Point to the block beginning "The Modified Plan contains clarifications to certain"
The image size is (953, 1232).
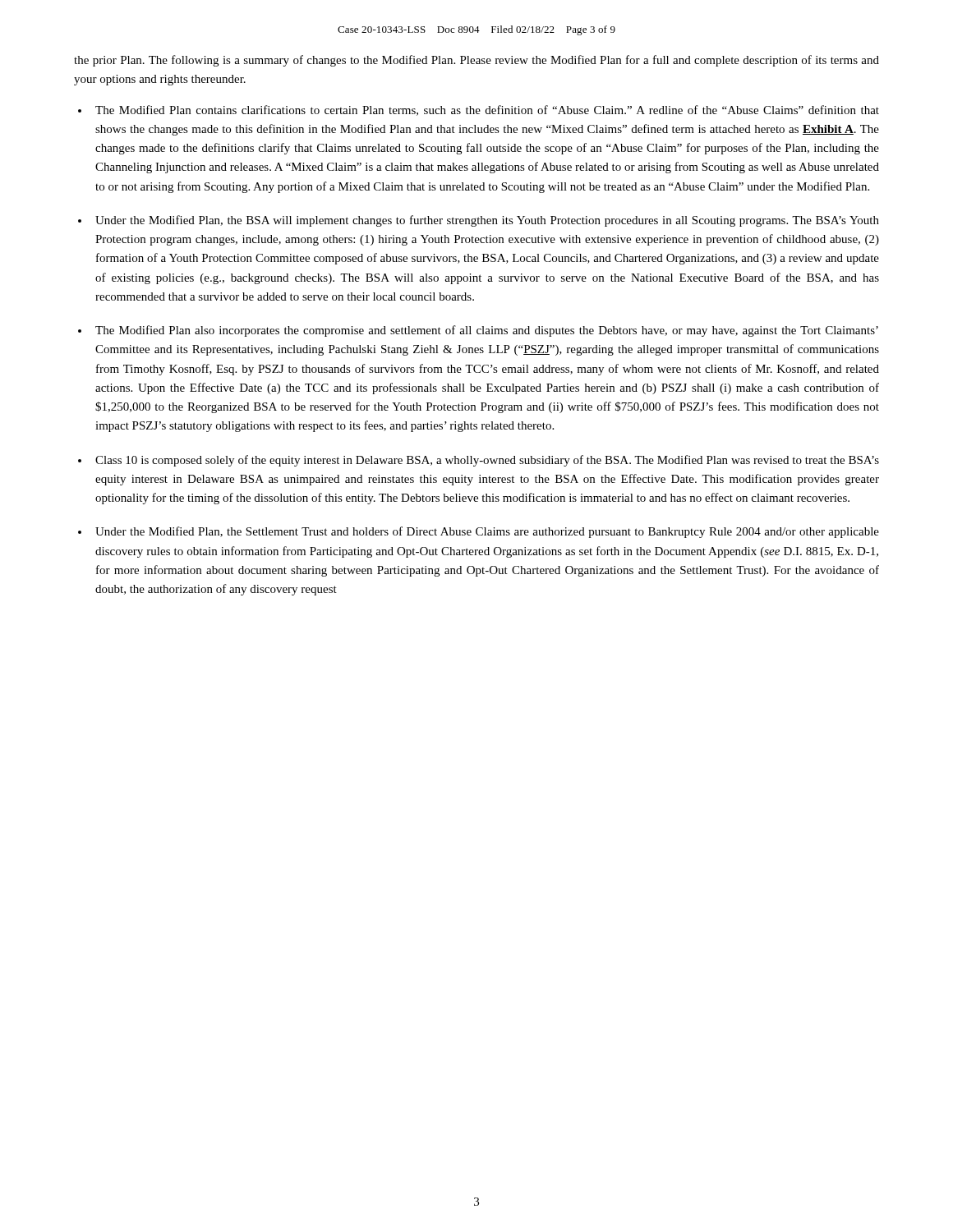(487, 148)
